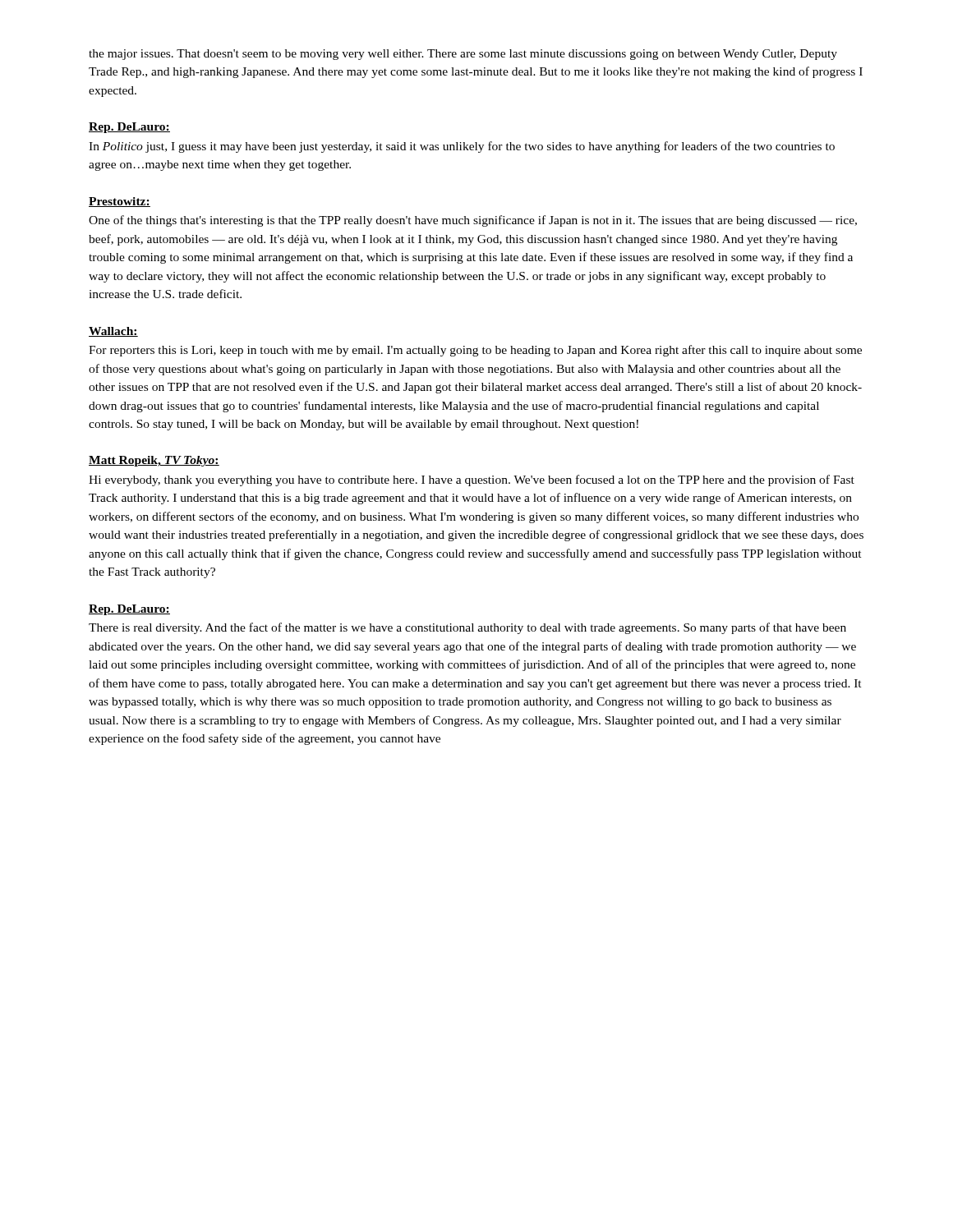Image resolution: width=953 pixels, height=1232 pixels.
Task: Where is the passage that starts "For reporters this is Lori, keep in touch"?
Action: (x=476, y=387)
